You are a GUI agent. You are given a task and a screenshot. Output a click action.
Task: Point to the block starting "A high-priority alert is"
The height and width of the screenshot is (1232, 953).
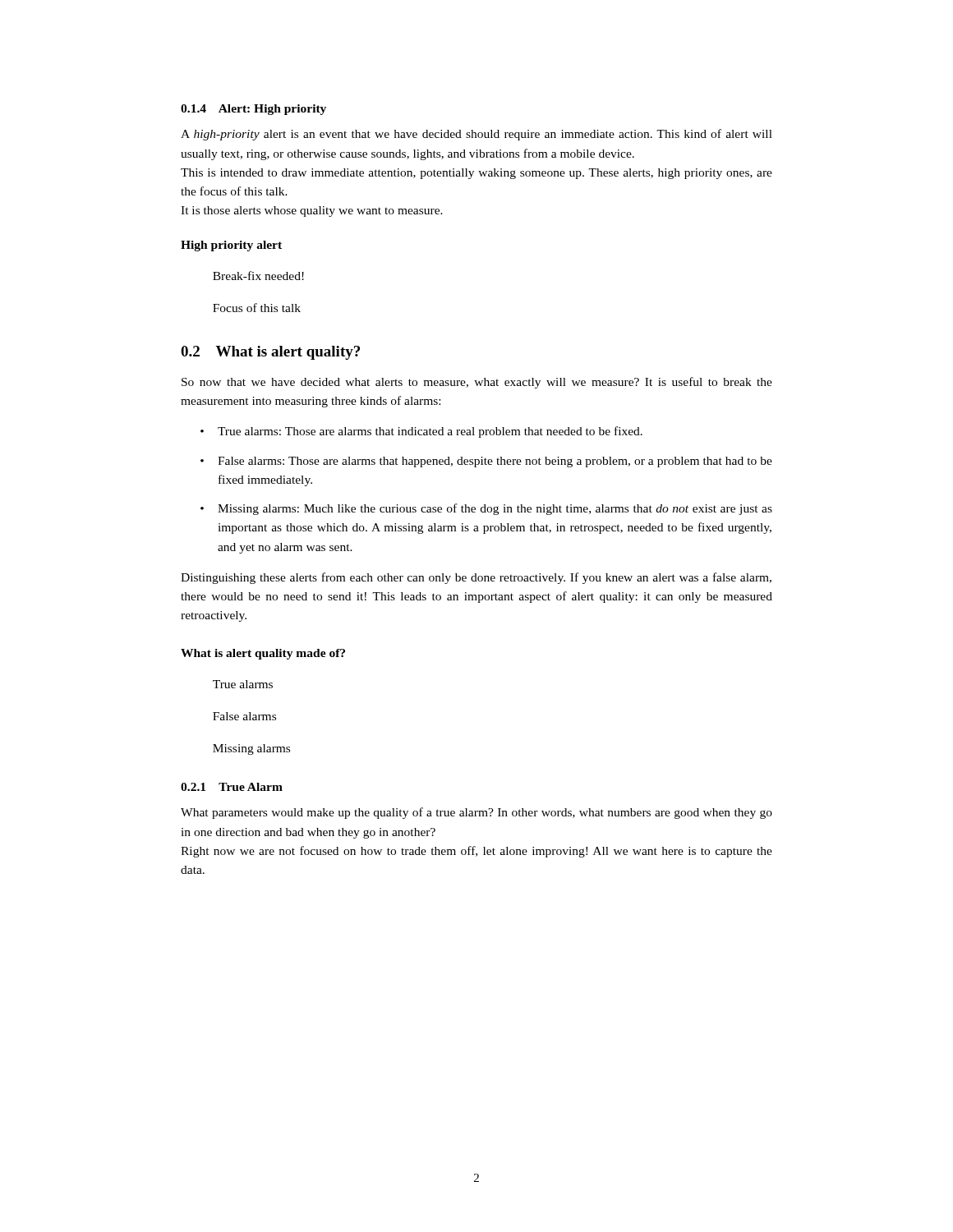pyautogui.click(x=476, y=172)
